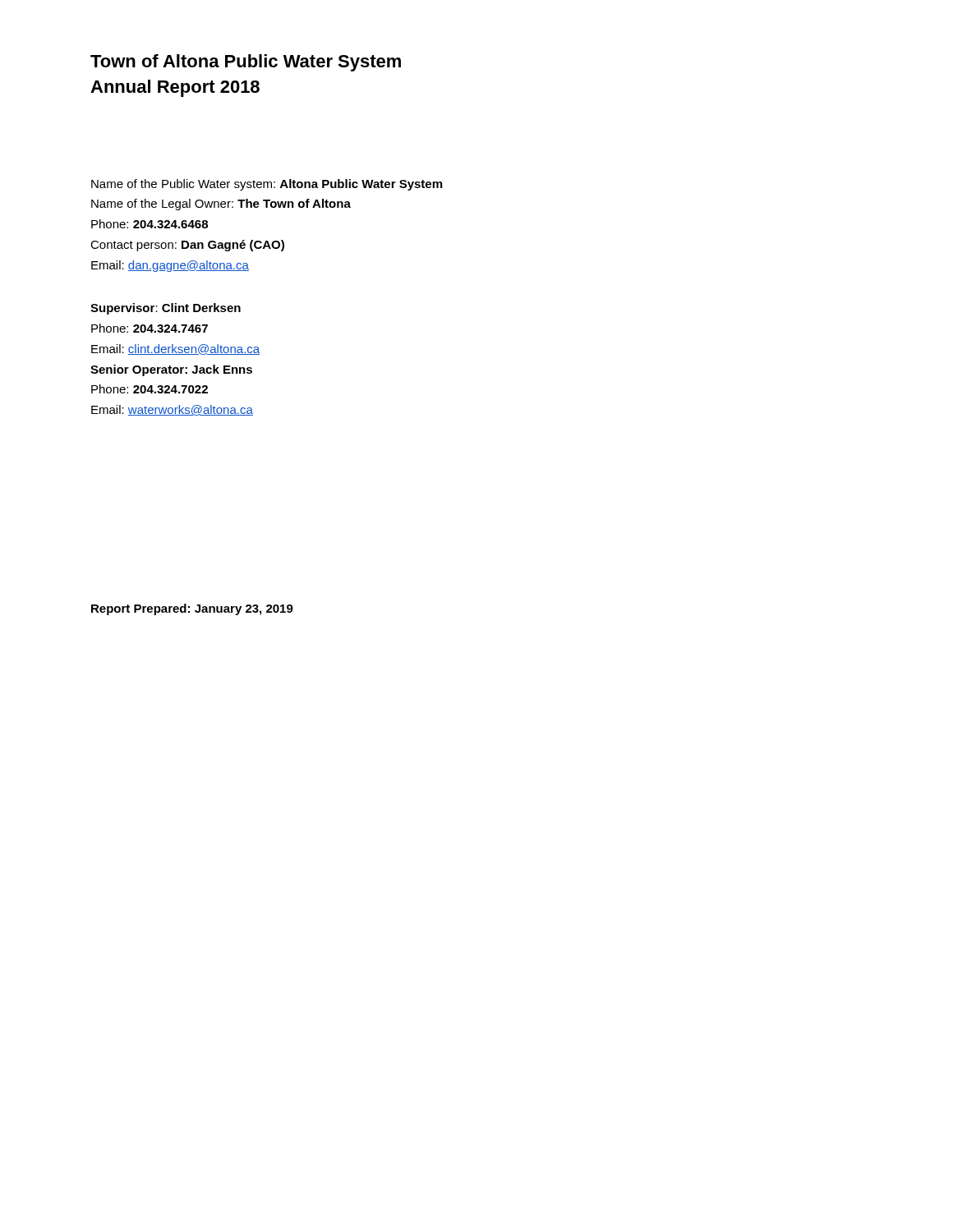The image size is (953, 1232).
Task: Point to the passage starting "Supervisor: Clint Derksen Phone: 204.324.7467"
Action: pyautogui.click(x=166, y=309)
